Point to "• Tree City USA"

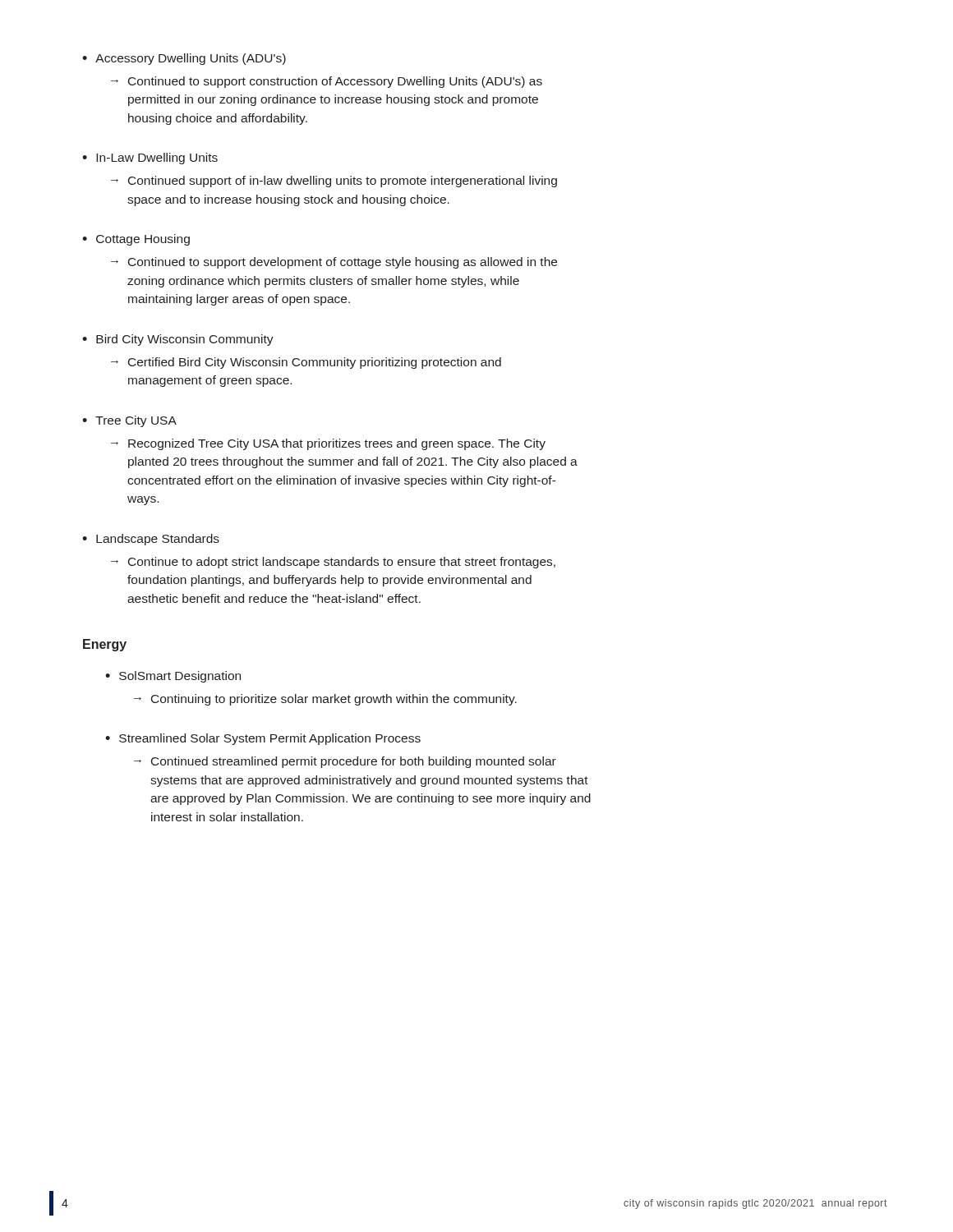[x=129, y=420]
